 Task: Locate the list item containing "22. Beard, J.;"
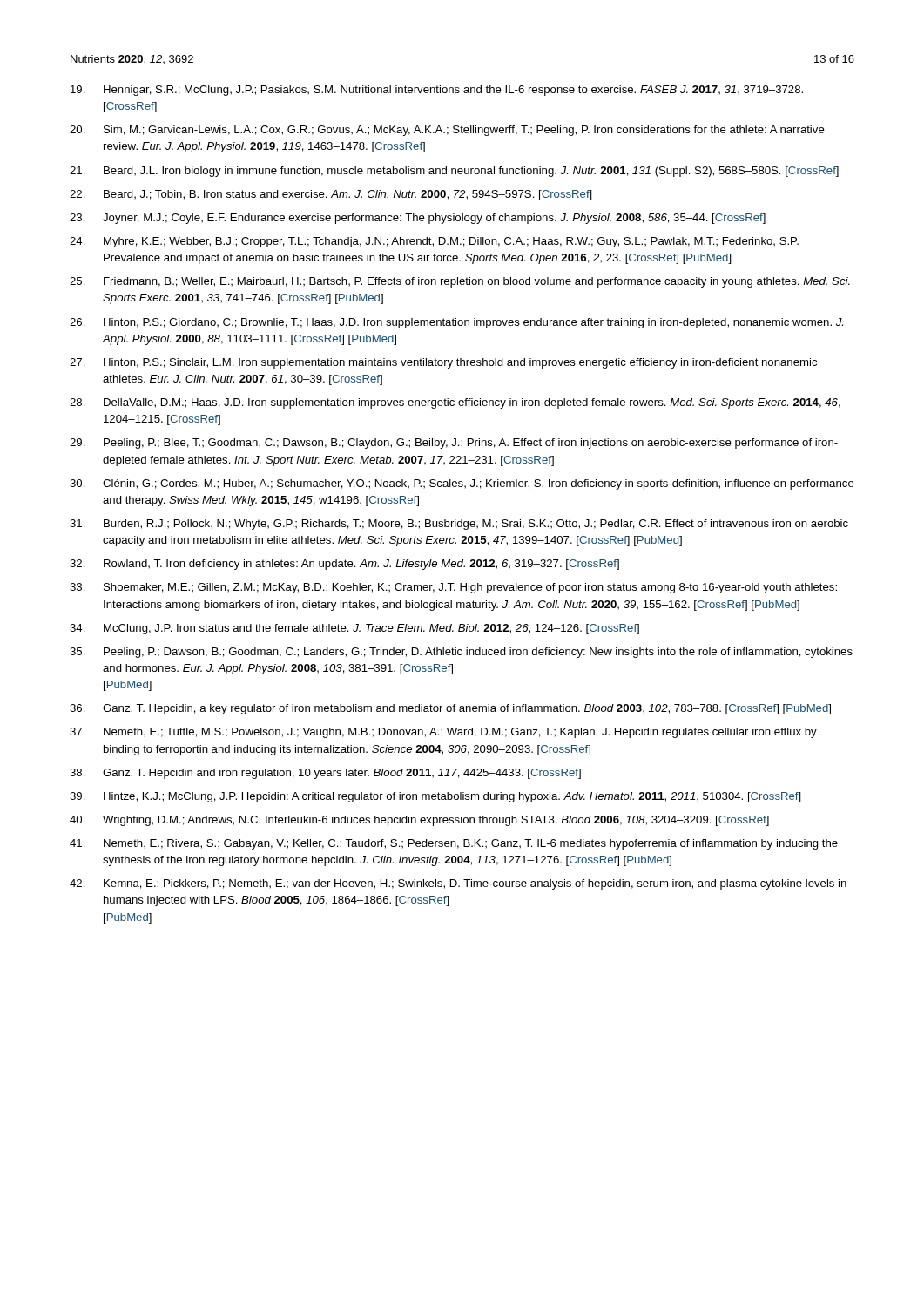pyautogui.click(x=462, y=194)
